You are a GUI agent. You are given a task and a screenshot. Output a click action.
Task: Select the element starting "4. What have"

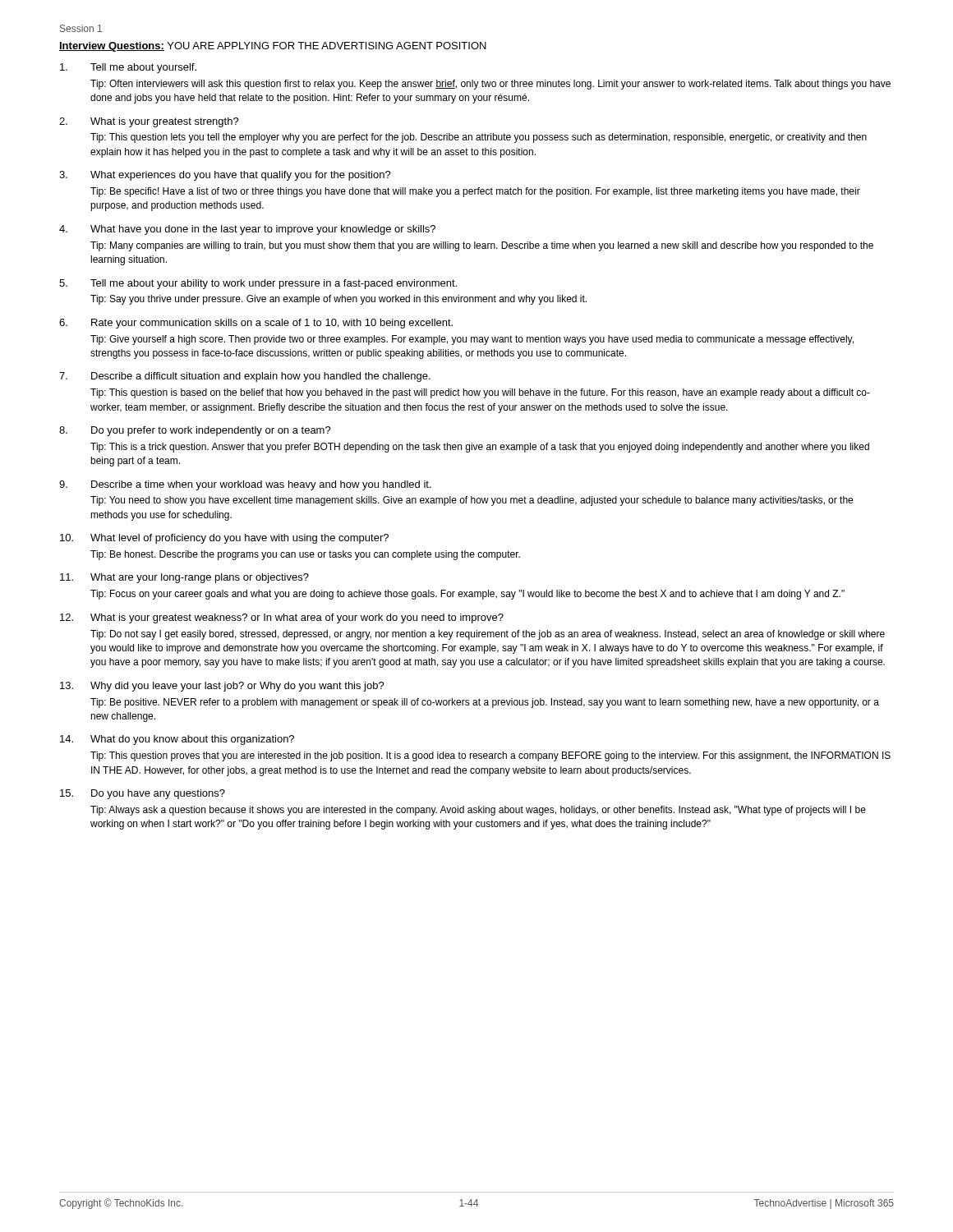tap(476, 244)
